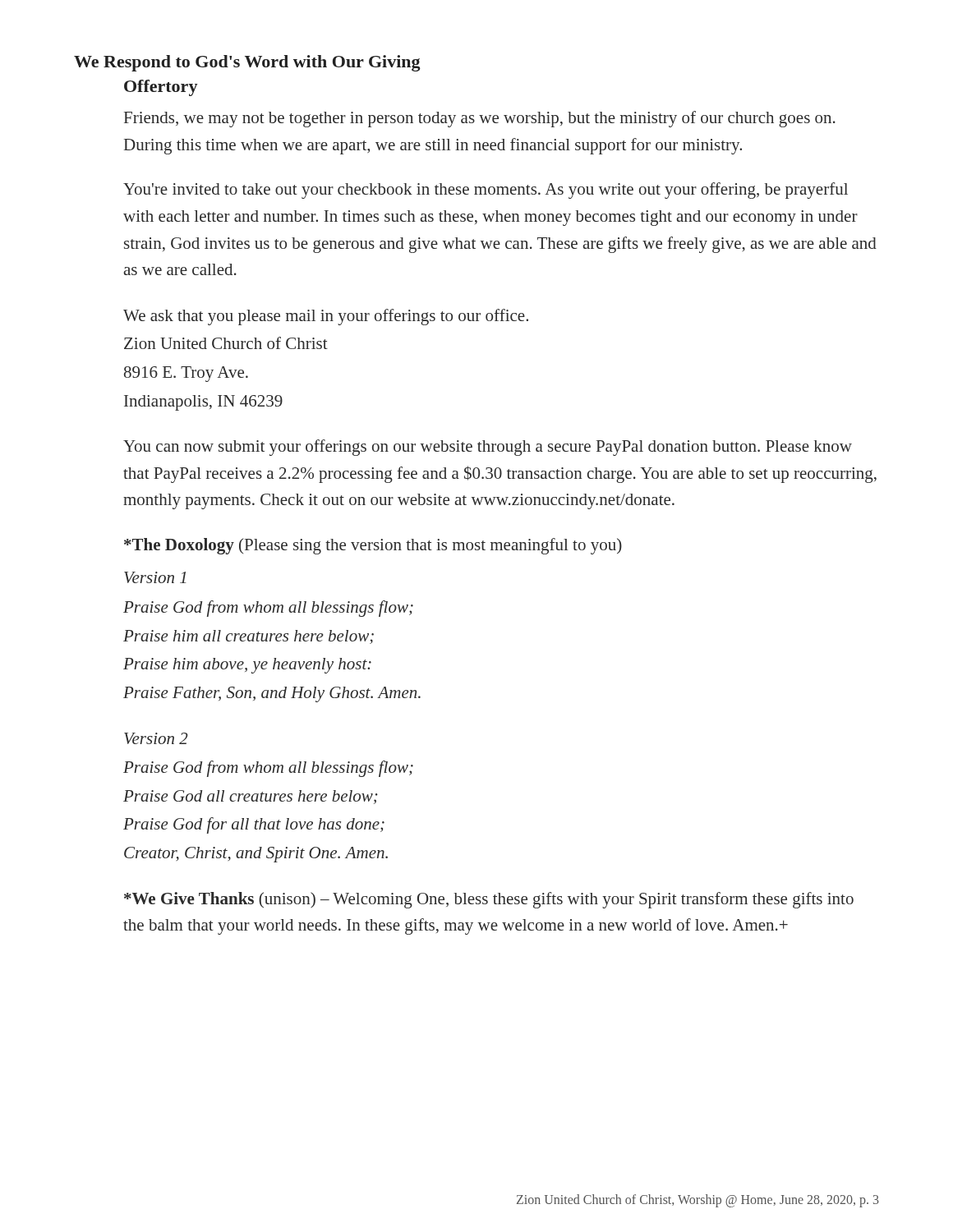Locate the block of text that opens with "You're invited to take out your"
This screenshot has width=953, height=1232.
[500, 229]
